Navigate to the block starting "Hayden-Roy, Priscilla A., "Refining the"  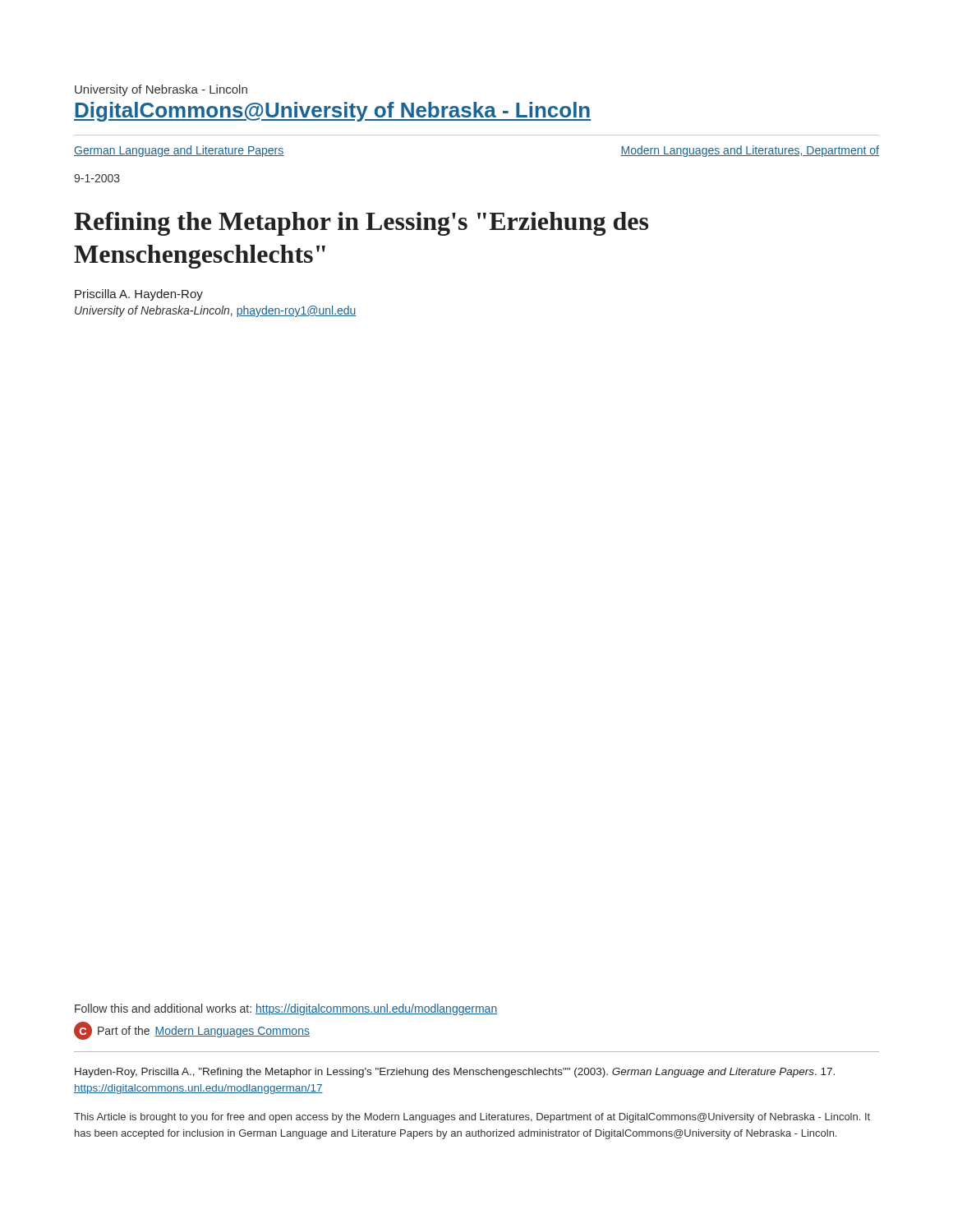pyautogui.click(x=455, y=1080)
